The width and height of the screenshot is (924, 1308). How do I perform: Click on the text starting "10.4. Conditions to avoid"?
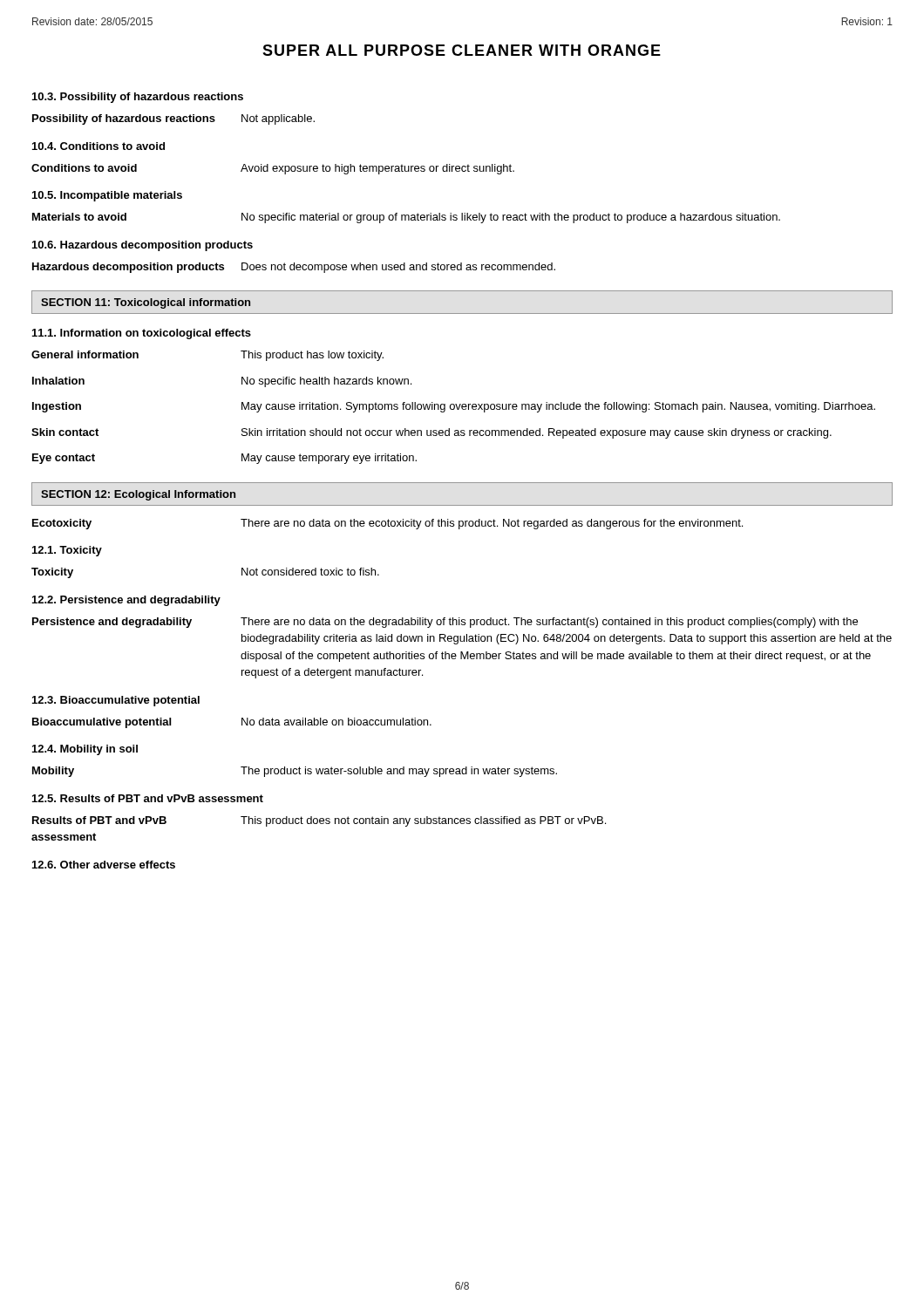(98, 146)
